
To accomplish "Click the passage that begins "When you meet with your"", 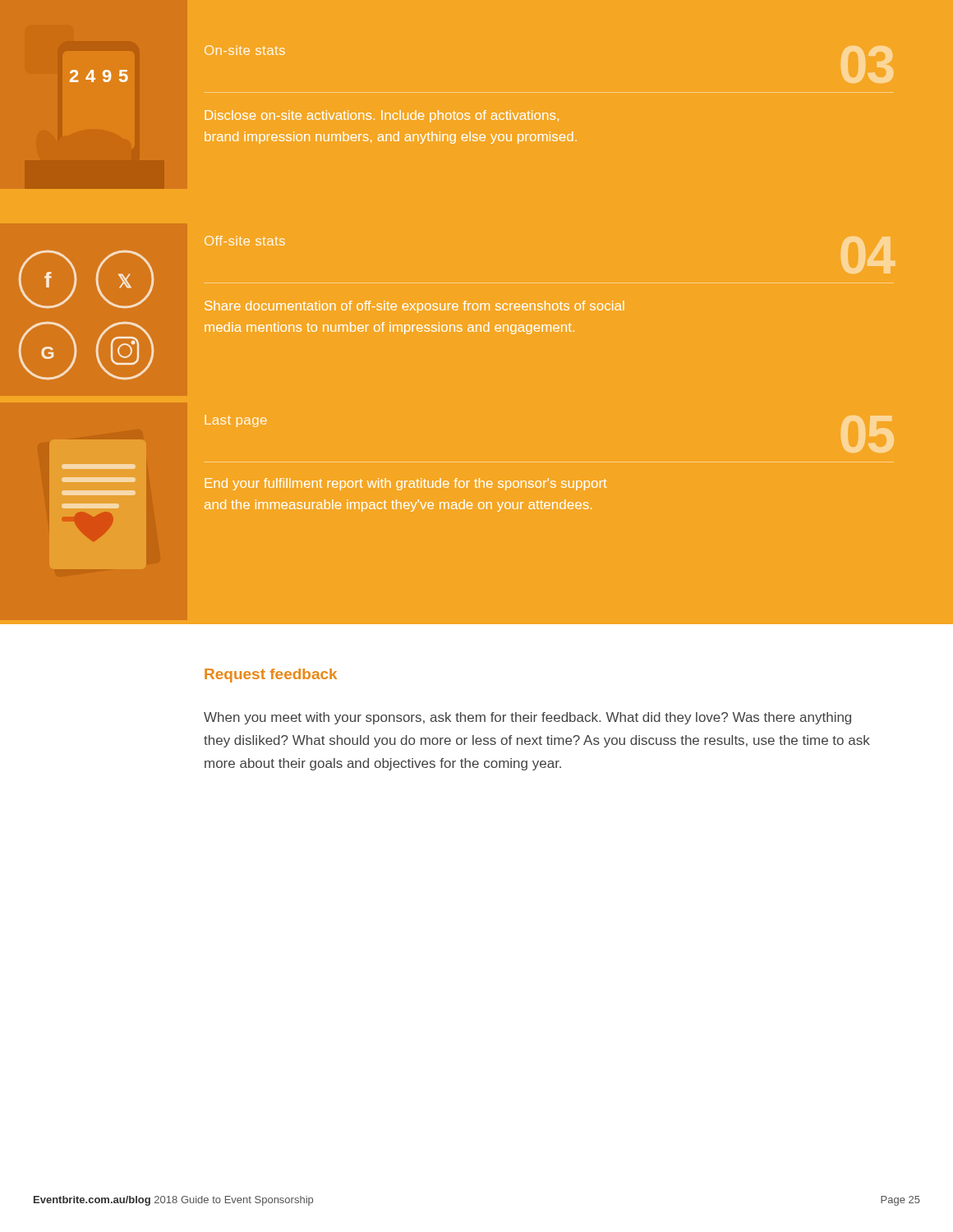I will [541, 741].
